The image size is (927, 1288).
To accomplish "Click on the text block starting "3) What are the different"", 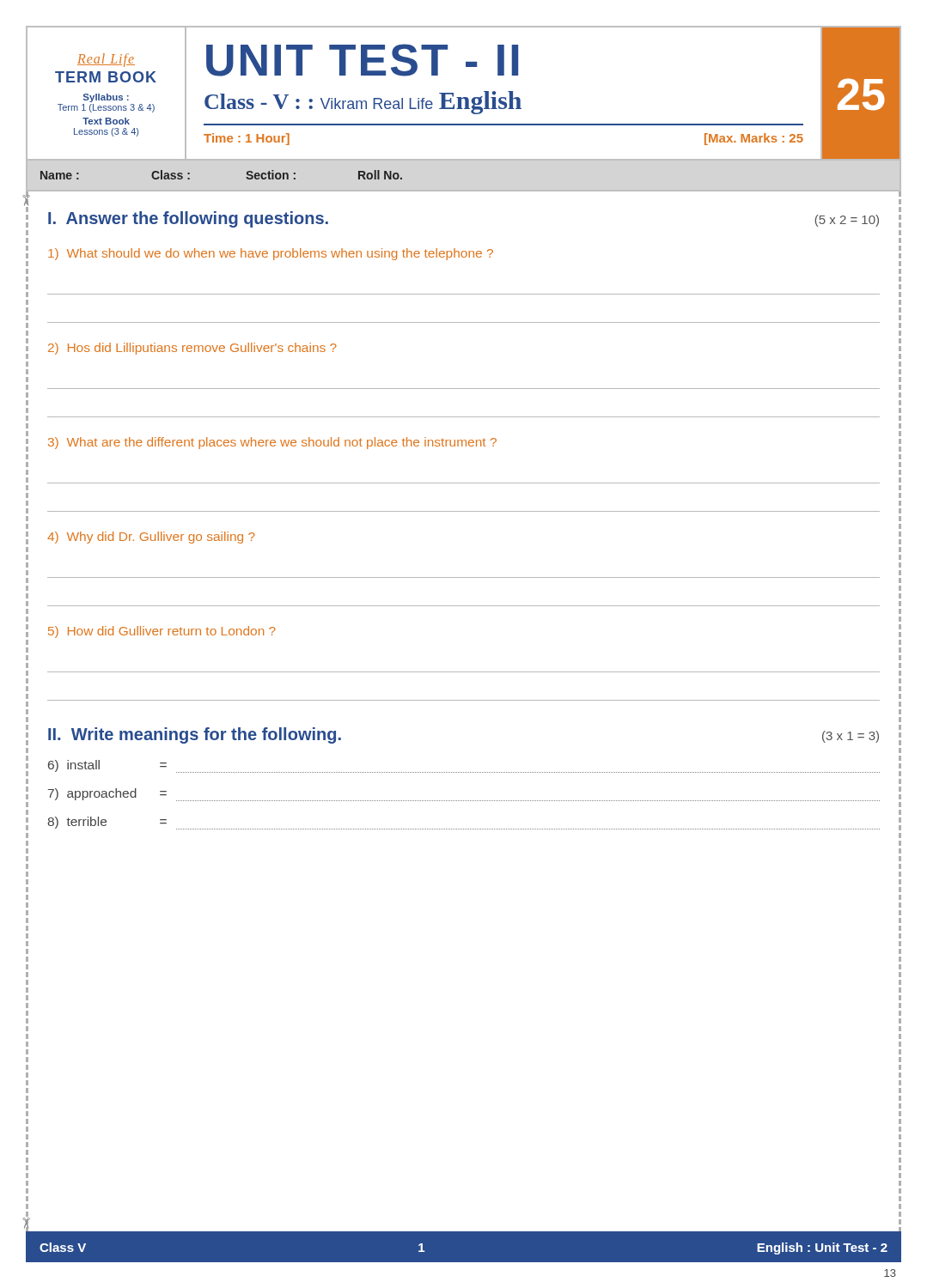I will coord(272,442).
